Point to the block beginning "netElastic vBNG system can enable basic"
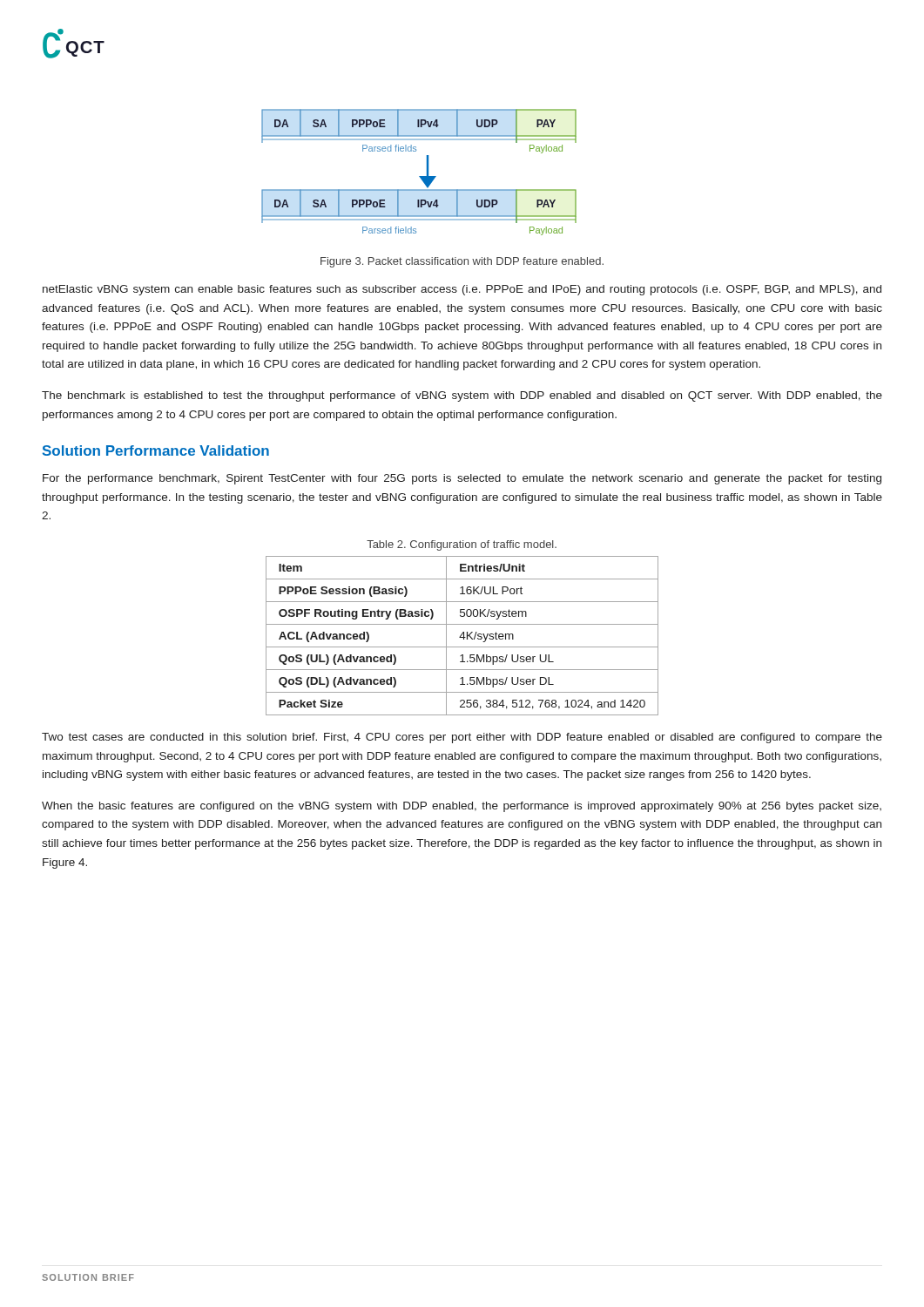Screen dimensions: 1307x924 pyautogui.click(x=462, y=326)
